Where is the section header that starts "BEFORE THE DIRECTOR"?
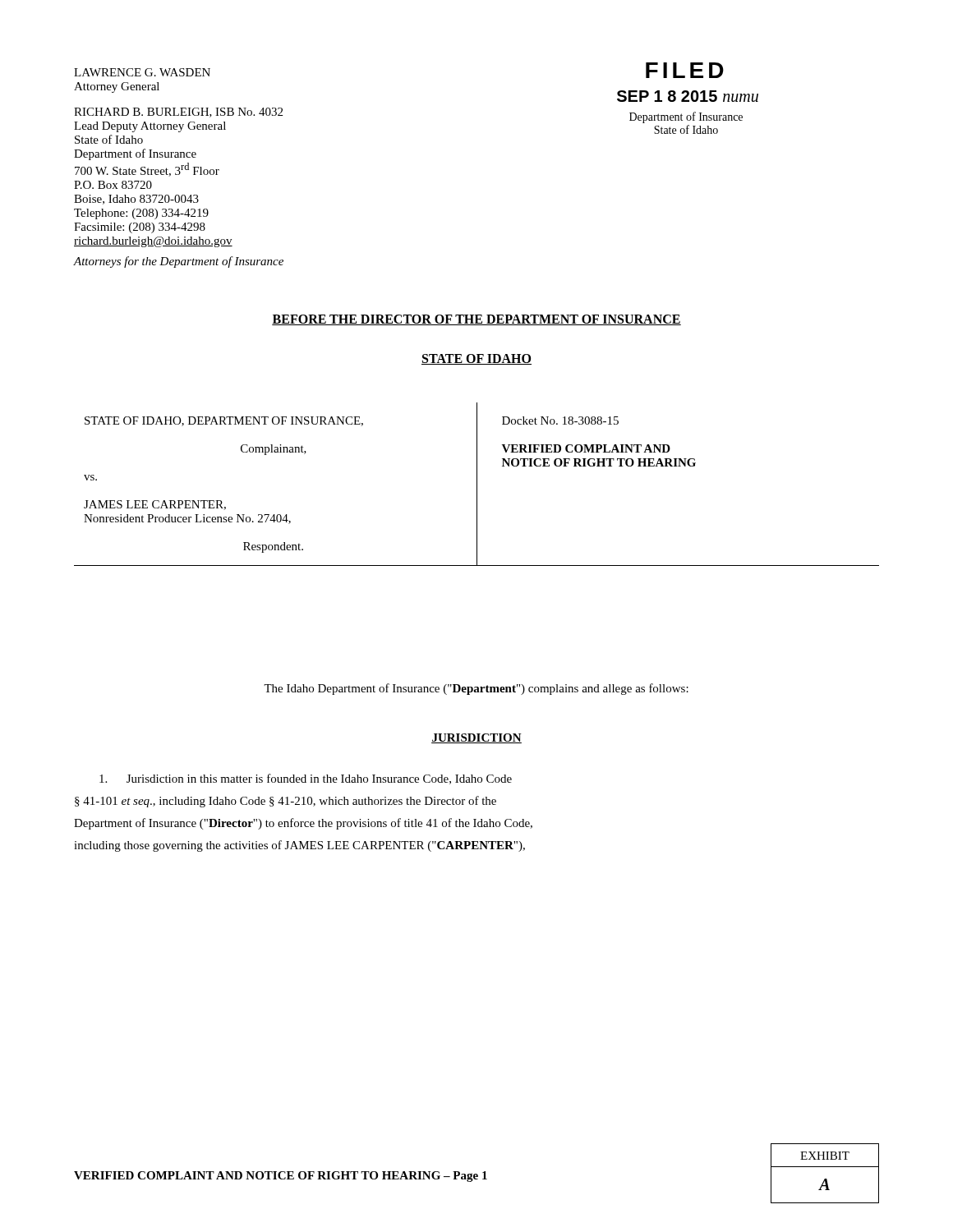 point(476,319)
